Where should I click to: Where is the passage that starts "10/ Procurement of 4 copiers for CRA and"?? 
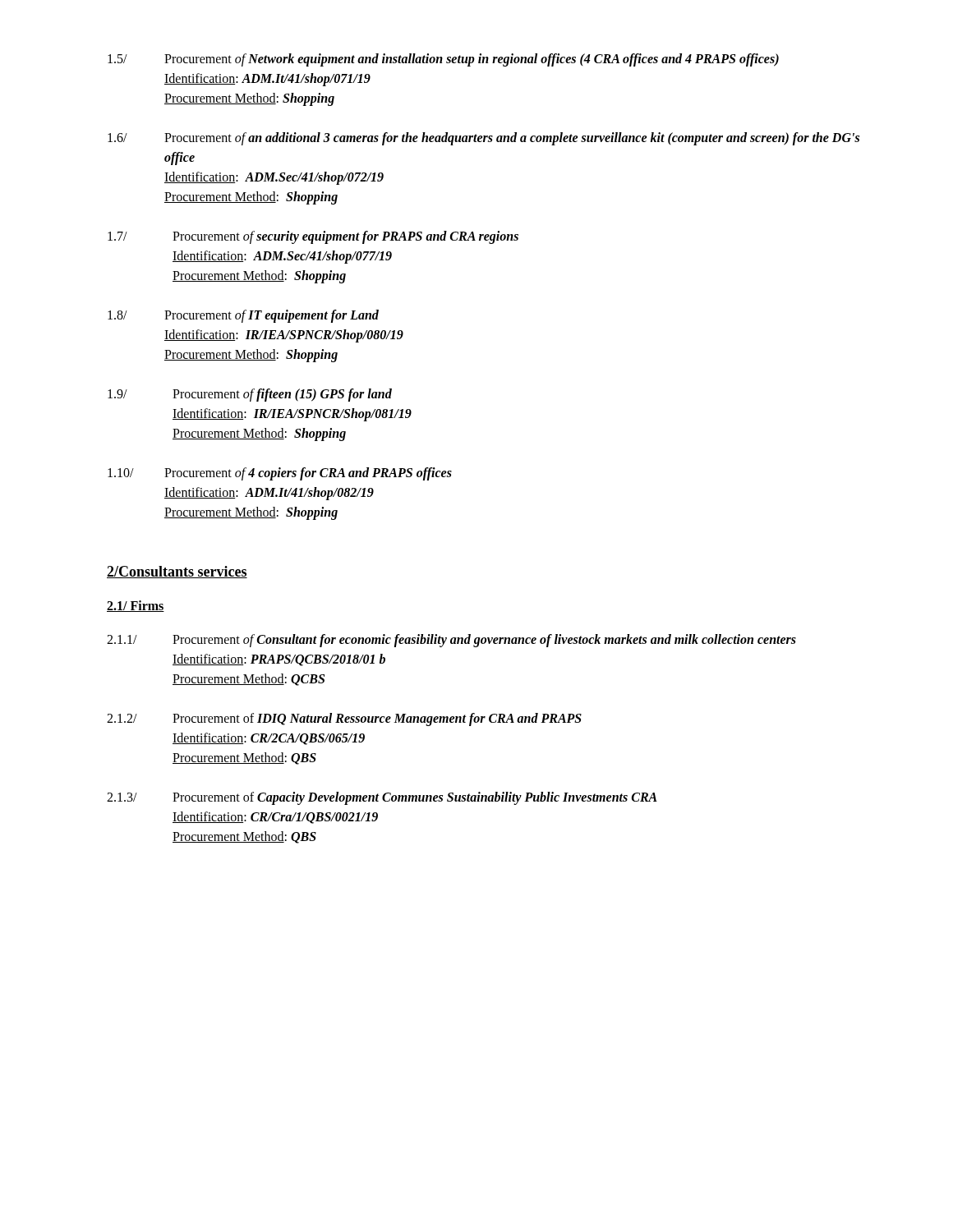tap(280, 474)
